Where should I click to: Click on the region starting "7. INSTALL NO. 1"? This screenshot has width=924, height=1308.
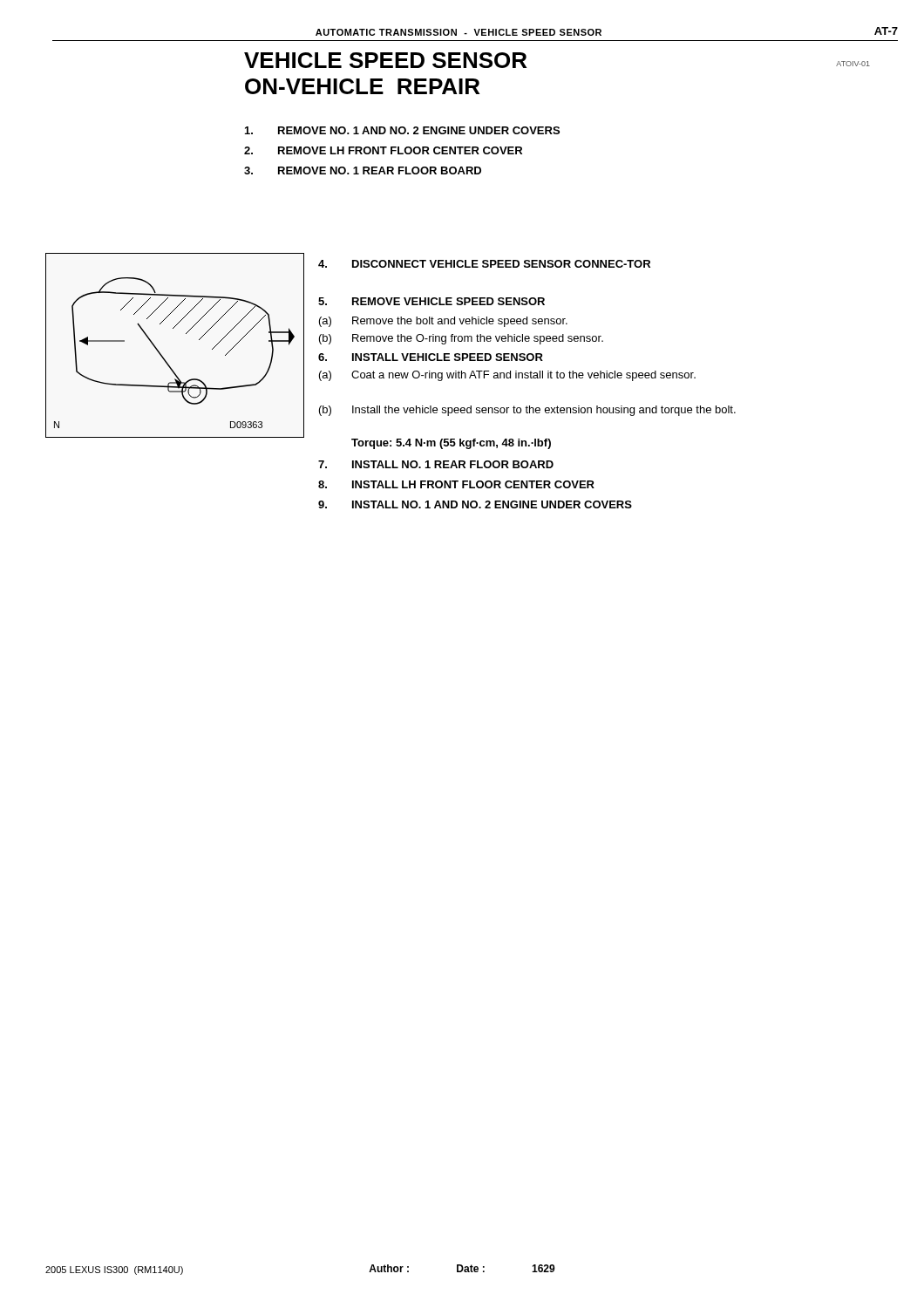436,464
